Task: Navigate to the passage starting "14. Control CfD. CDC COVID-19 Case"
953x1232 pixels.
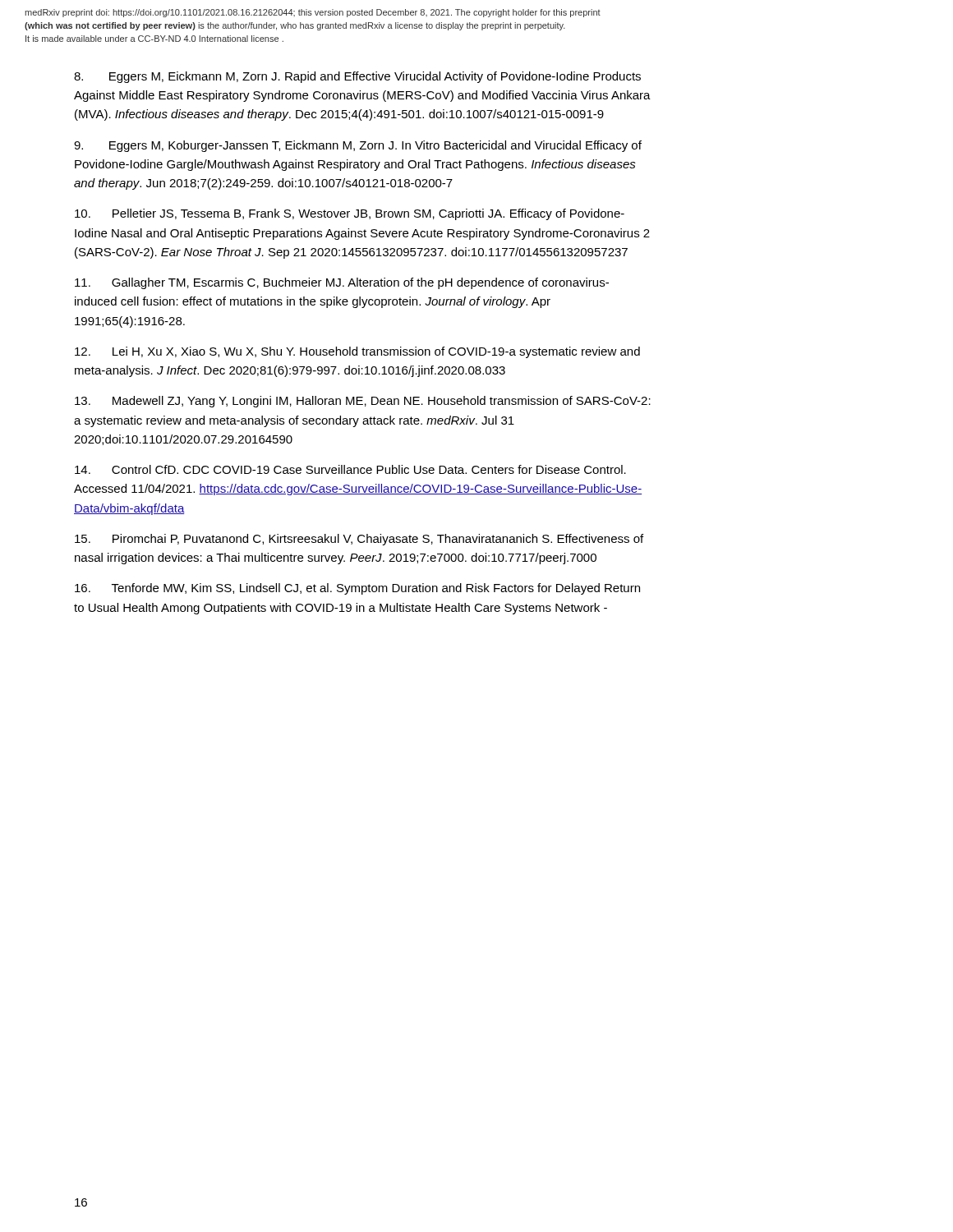Action: point(476,489)
